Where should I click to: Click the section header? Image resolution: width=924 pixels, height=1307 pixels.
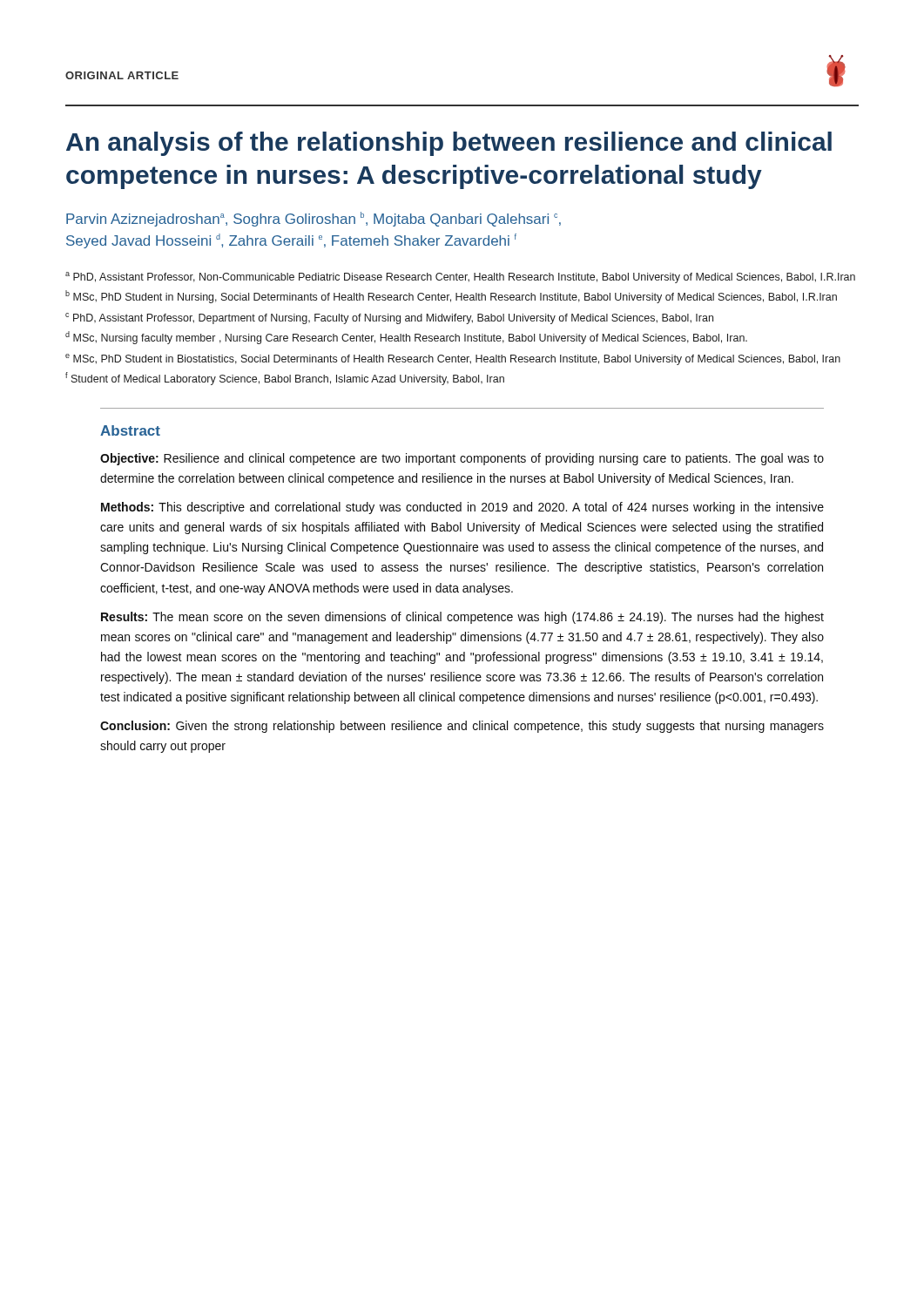coord(130,431)
